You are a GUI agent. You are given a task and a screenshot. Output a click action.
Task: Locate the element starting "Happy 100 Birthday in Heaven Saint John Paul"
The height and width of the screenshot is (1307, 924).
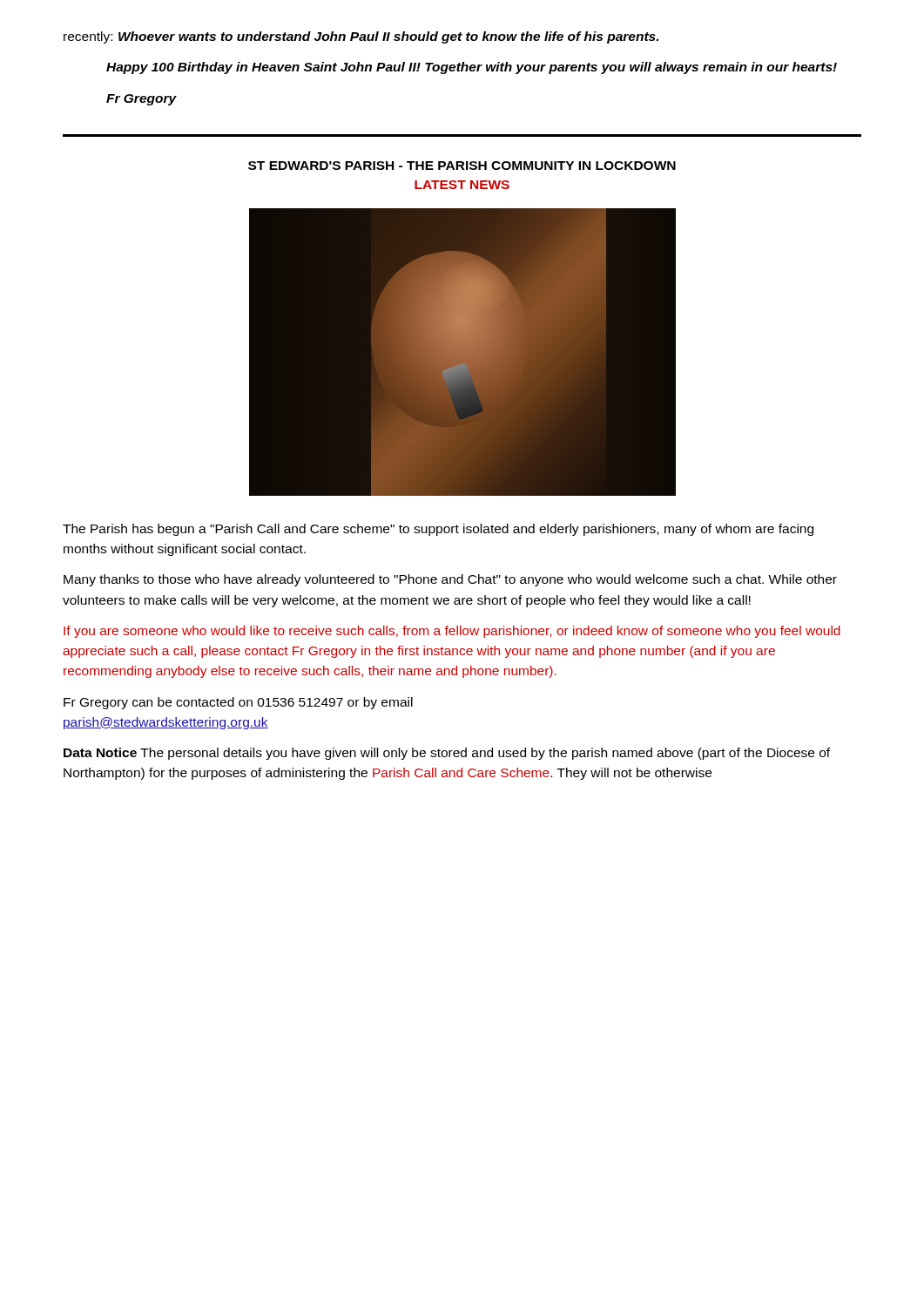click(x=472, y=67)
